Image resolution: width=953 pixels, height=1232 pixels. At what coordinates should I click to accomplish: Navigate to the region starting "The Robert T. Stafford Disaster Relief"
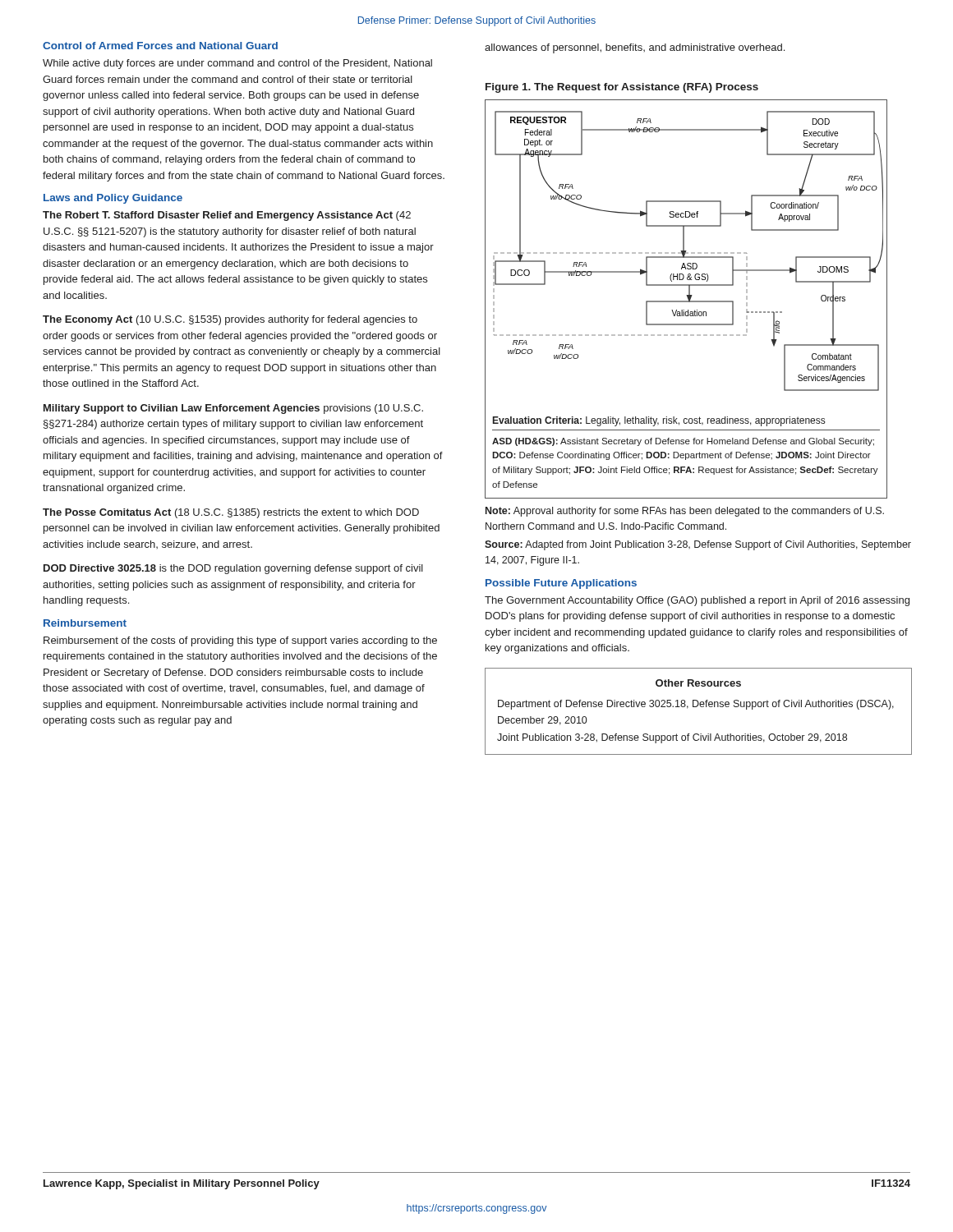(x=238, y=255)
